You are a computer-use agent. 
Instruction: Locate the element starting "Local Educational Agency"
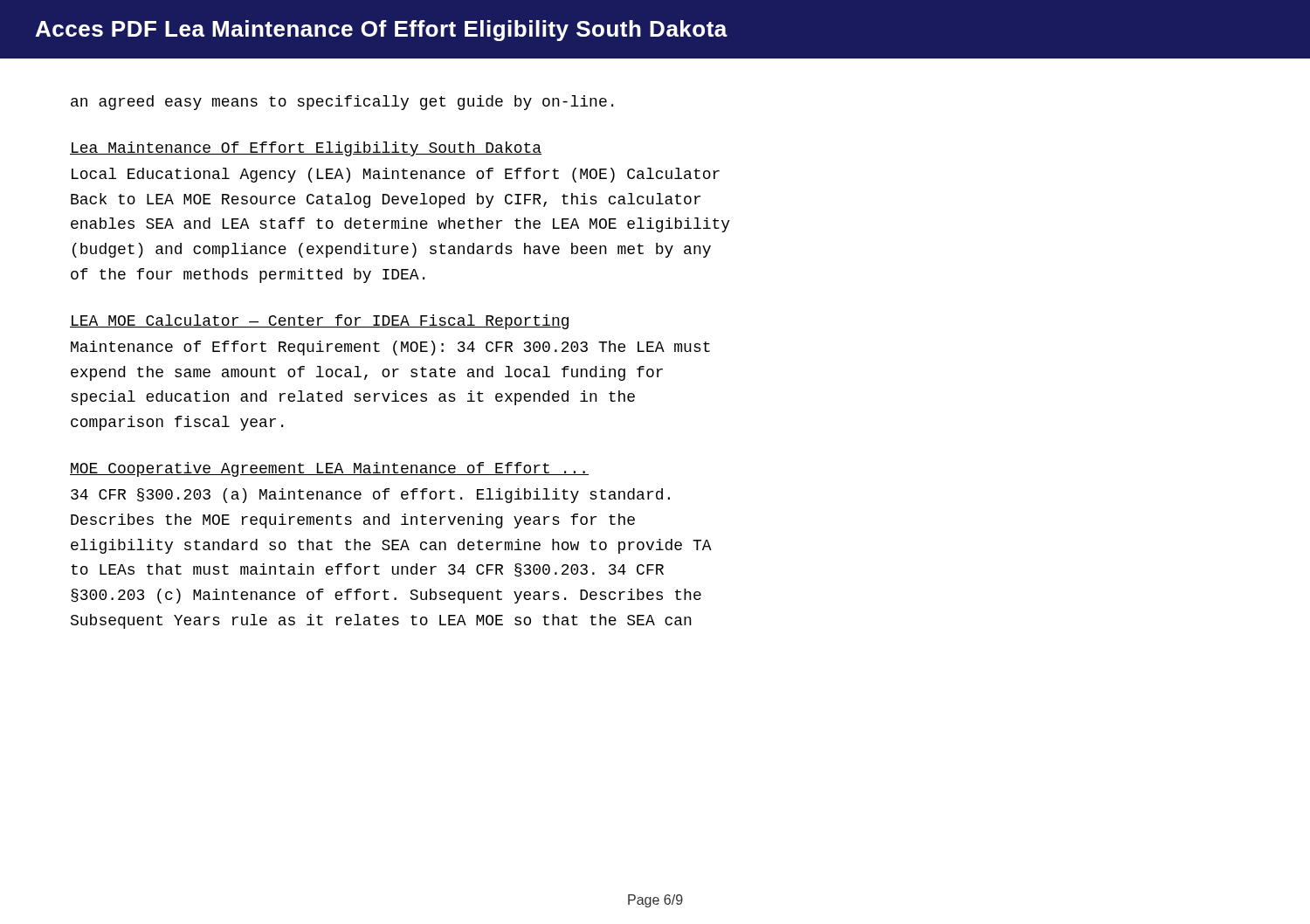tap(400, 225)
